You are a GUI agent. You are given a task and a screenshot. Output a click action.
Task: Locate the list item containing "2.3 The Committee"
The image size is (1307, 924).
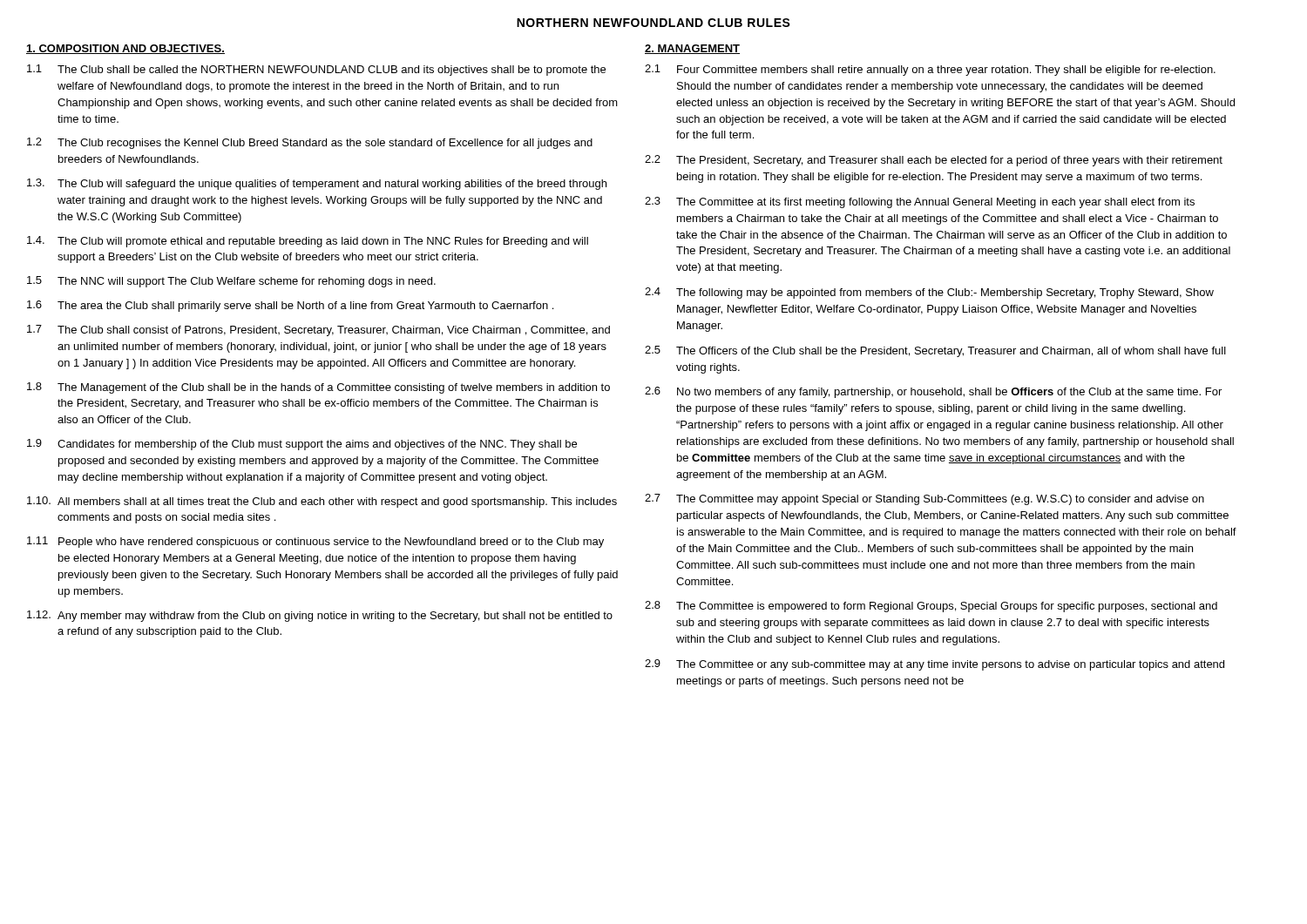pyautogui.click(x=941, y=235)
